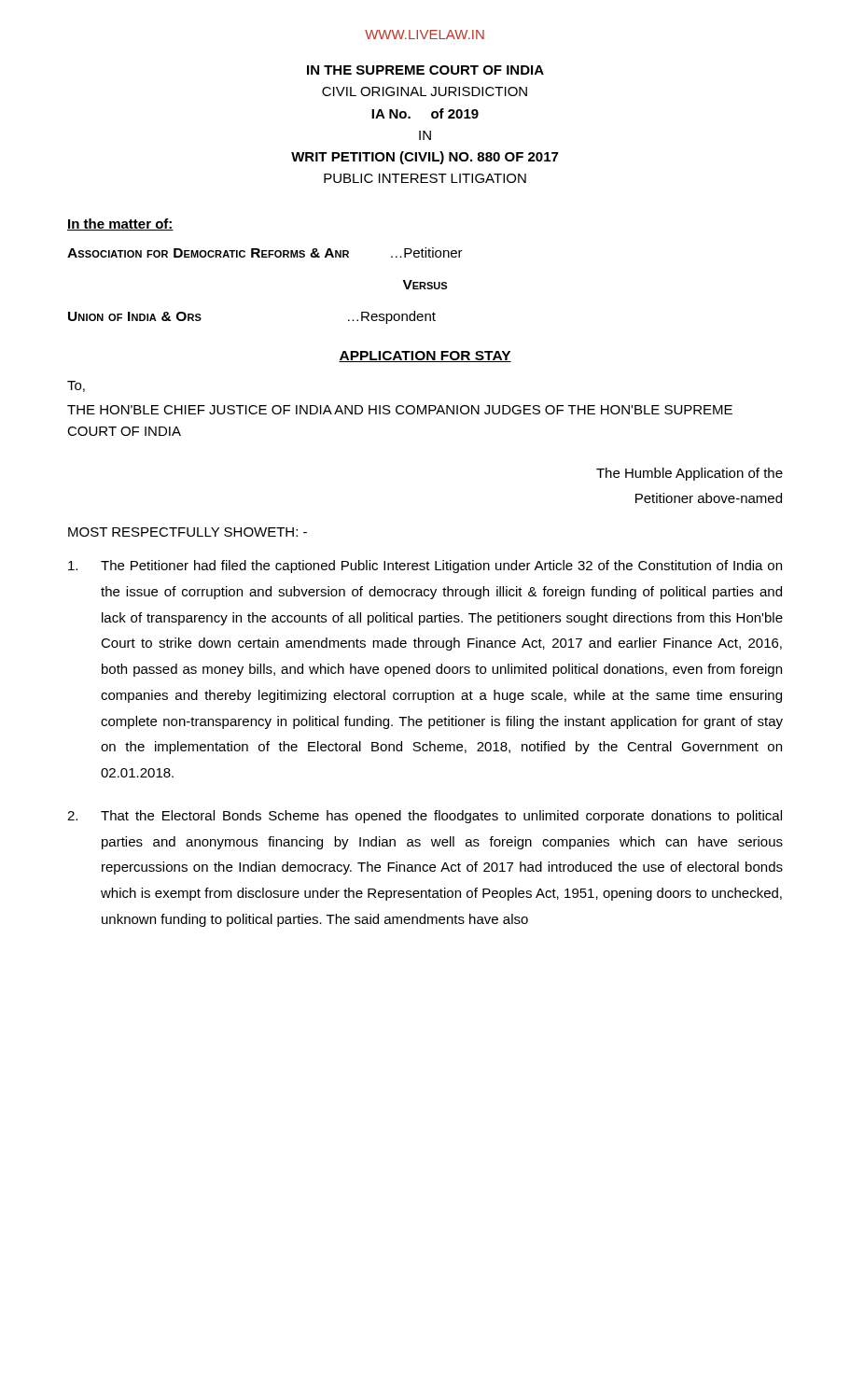The image size is (850, 1400).
Task: Find "Association for Democratic Reforms & Anr …Petitioner" on this page
Action: pos(265,252)
